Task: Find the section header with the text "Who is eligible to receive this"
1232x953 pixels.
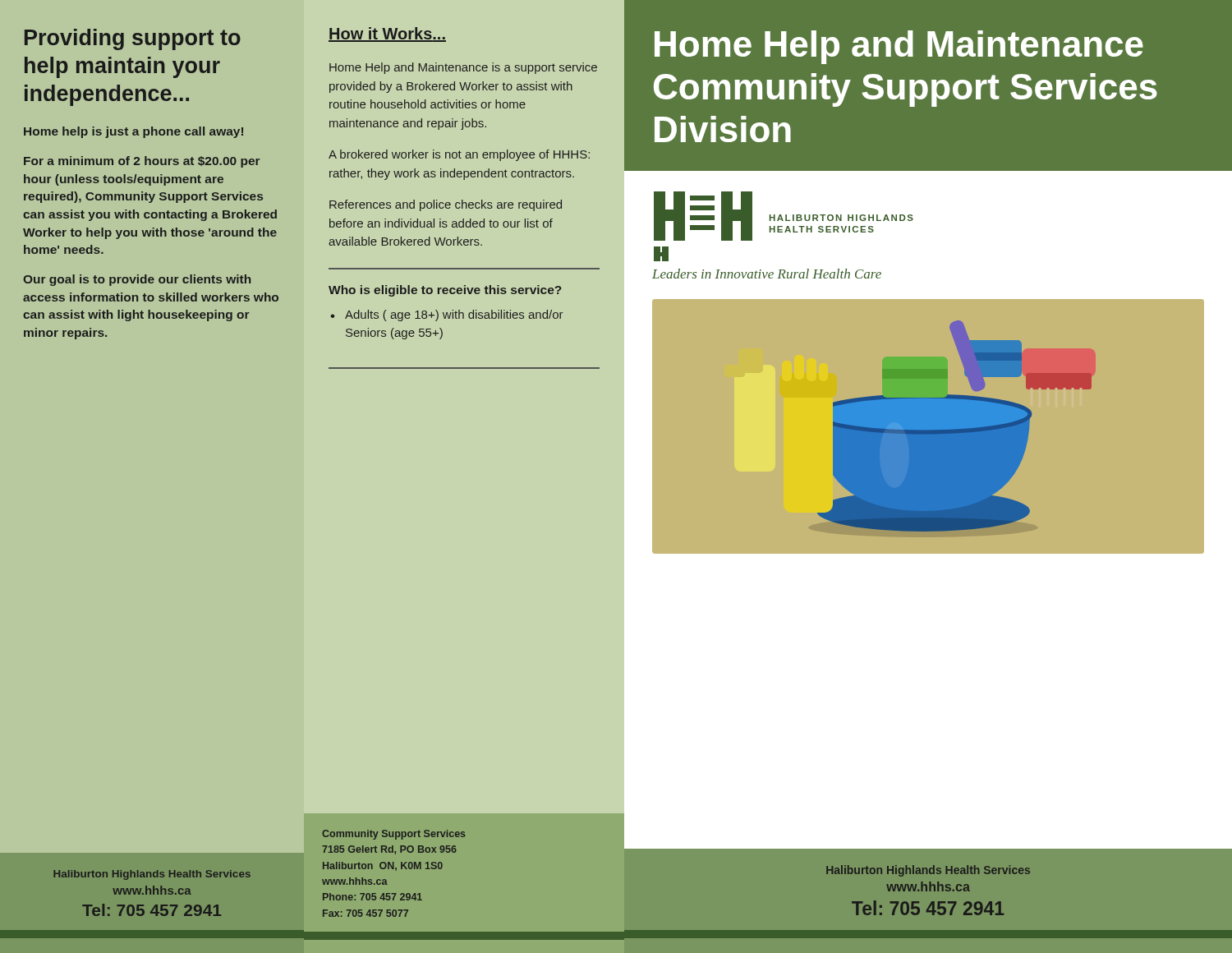Action: coord(445,289)
